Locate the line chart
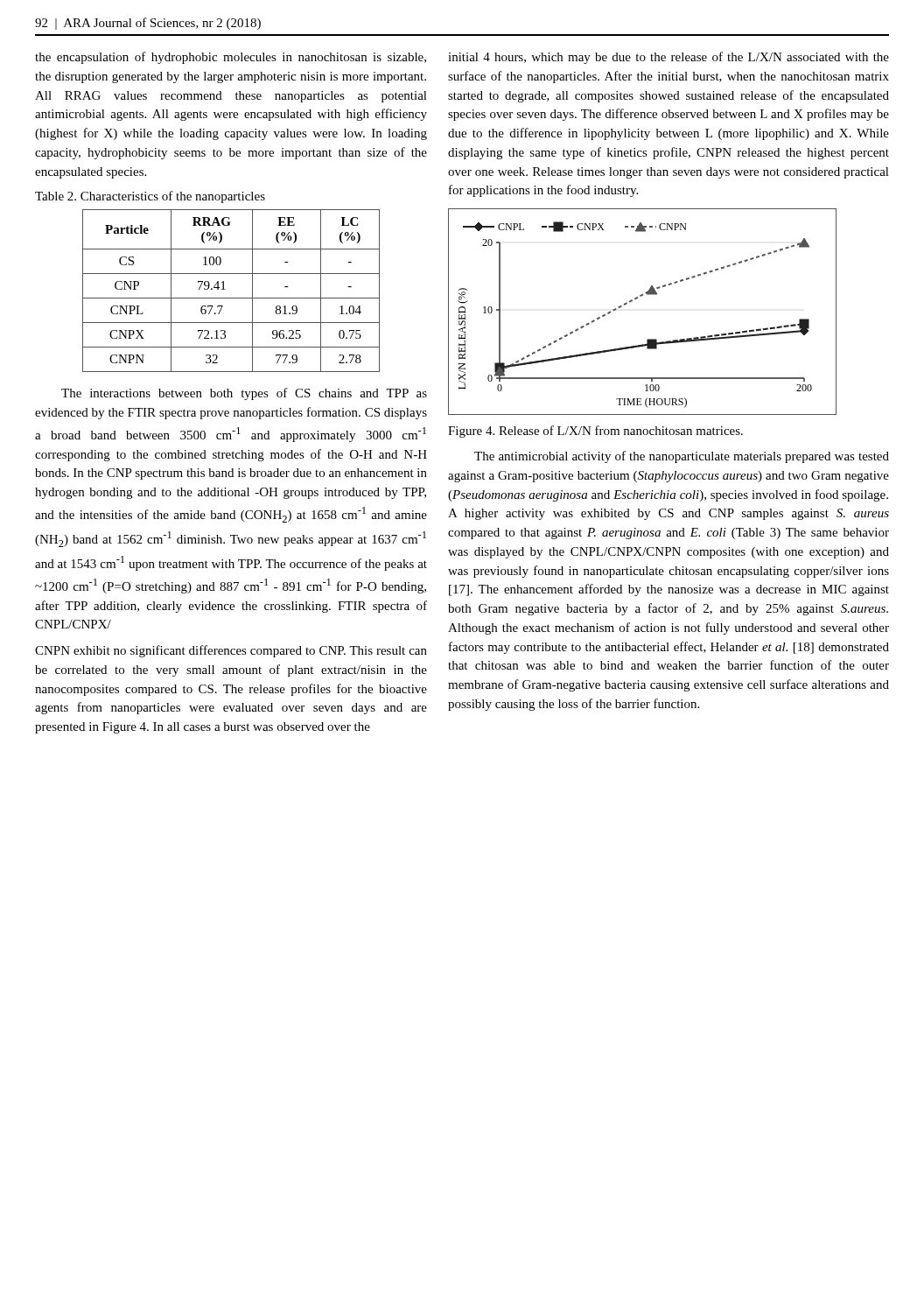 tap(642, 312)
